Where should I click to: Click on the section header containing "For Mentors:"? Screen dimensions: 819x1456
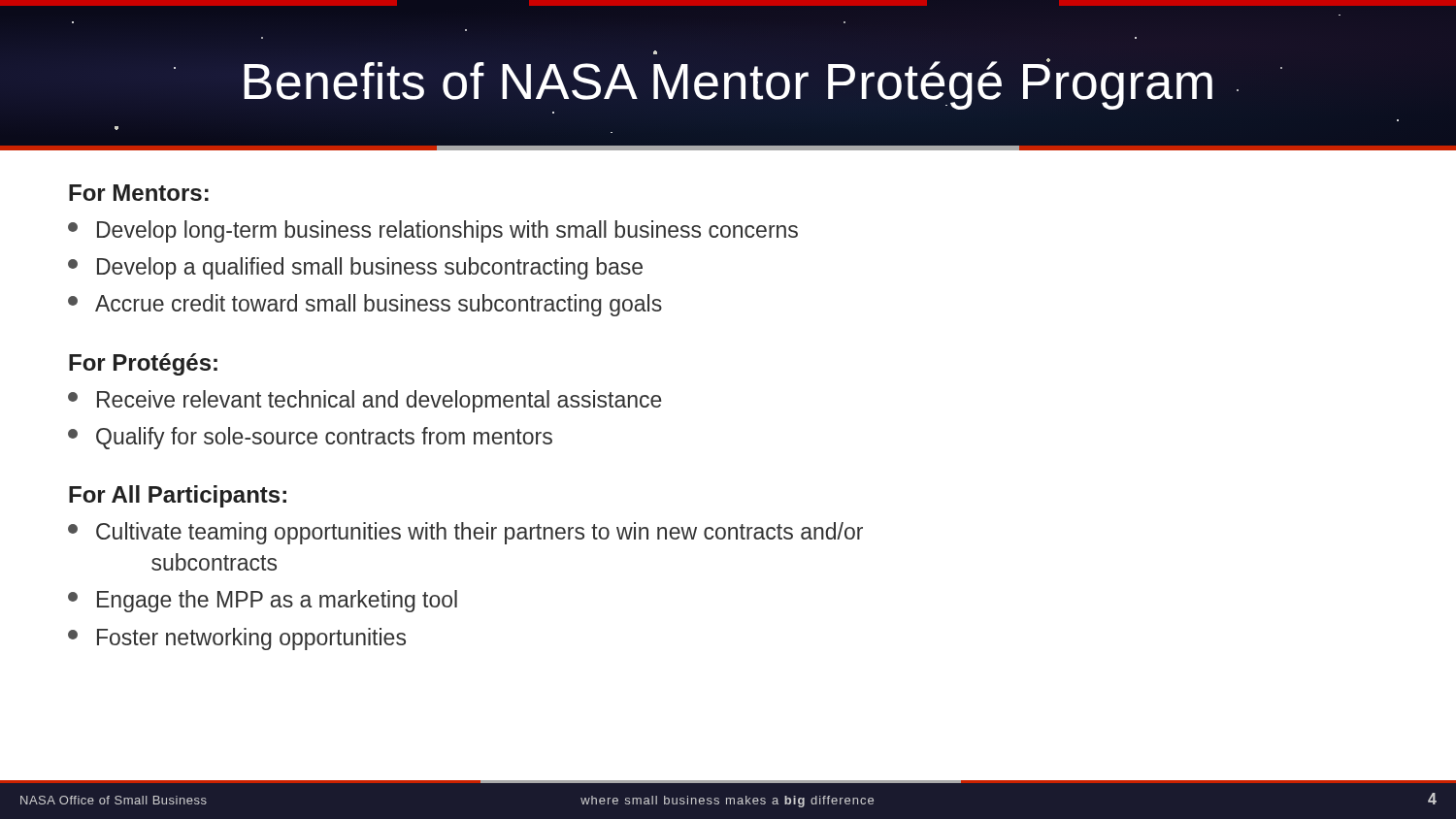[x=139, y=193]
